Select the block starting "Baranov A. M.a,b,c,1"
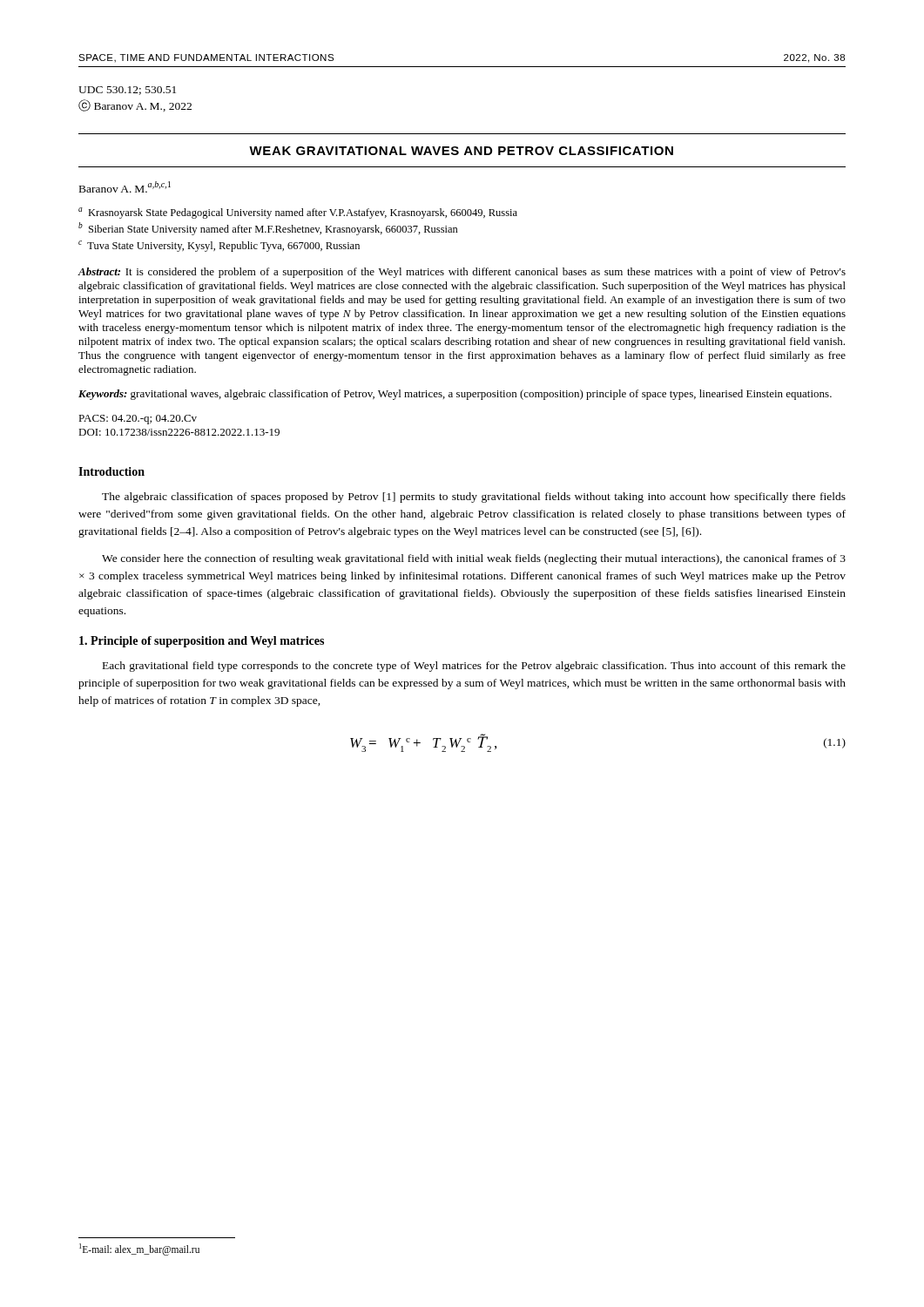 click(125, 187)
